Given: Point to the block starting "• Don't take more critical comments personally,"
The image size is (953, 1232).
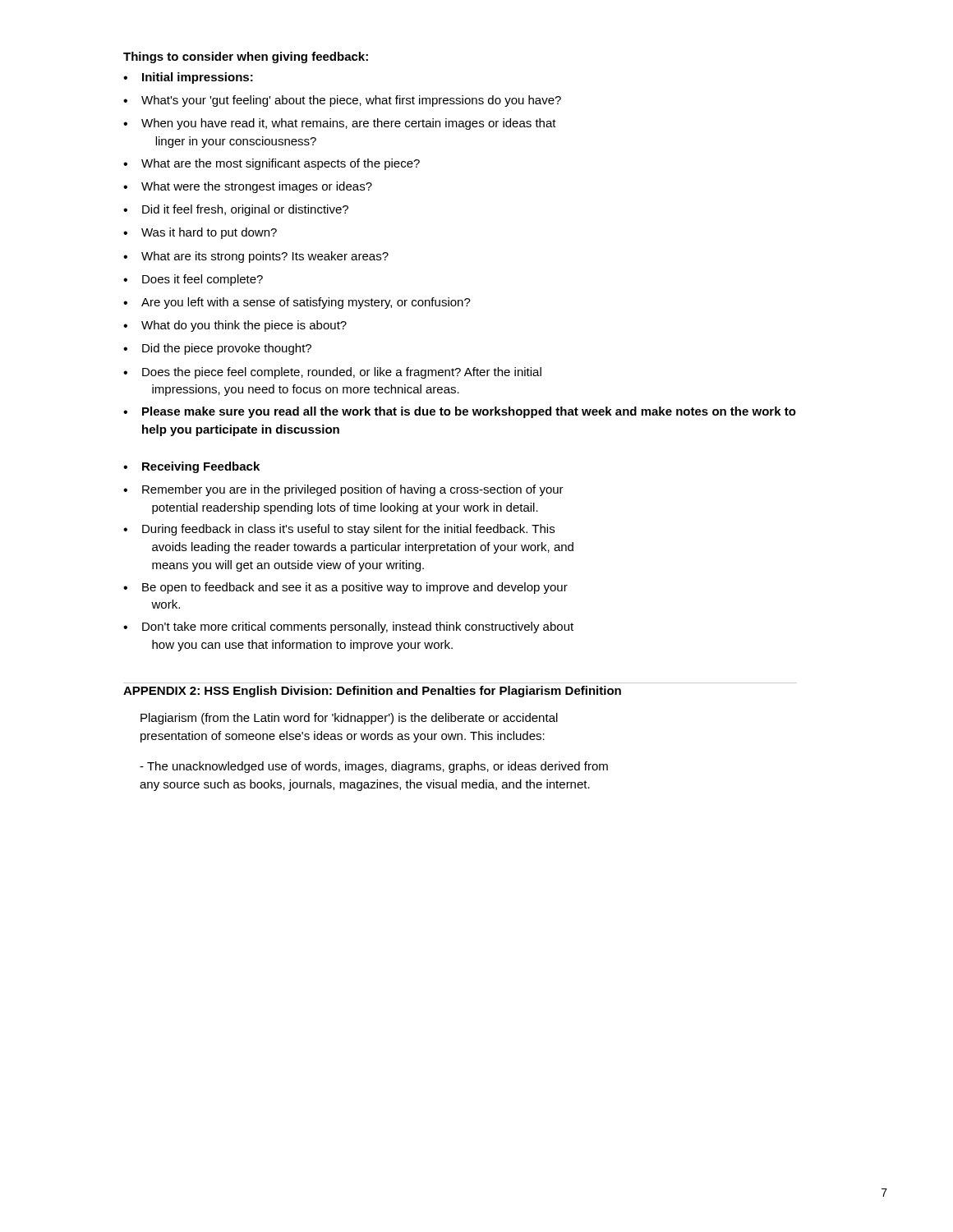Looking at the screenshot, I should click(460, 635).
